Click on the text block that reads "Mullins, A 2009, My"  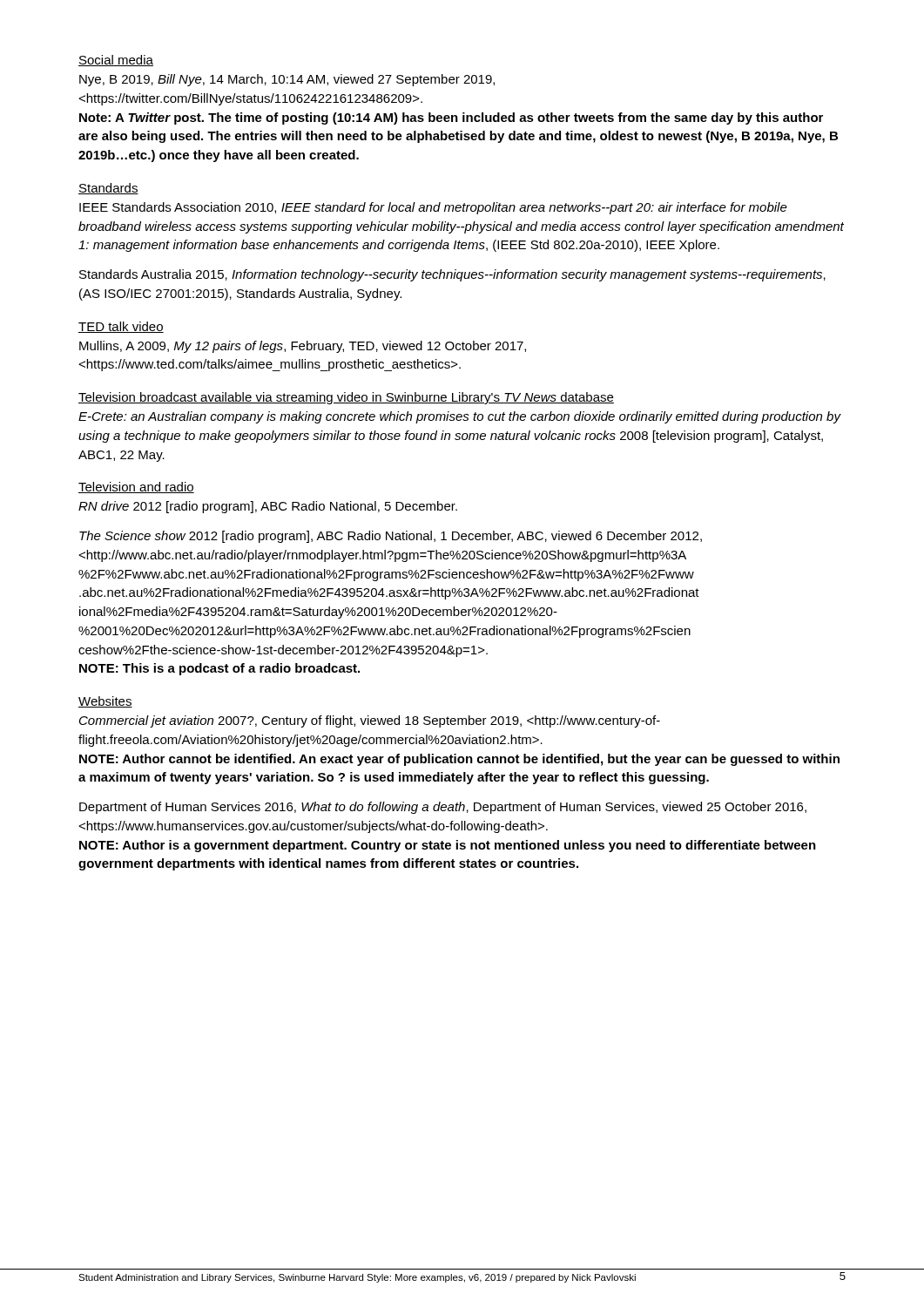[462, 355]
